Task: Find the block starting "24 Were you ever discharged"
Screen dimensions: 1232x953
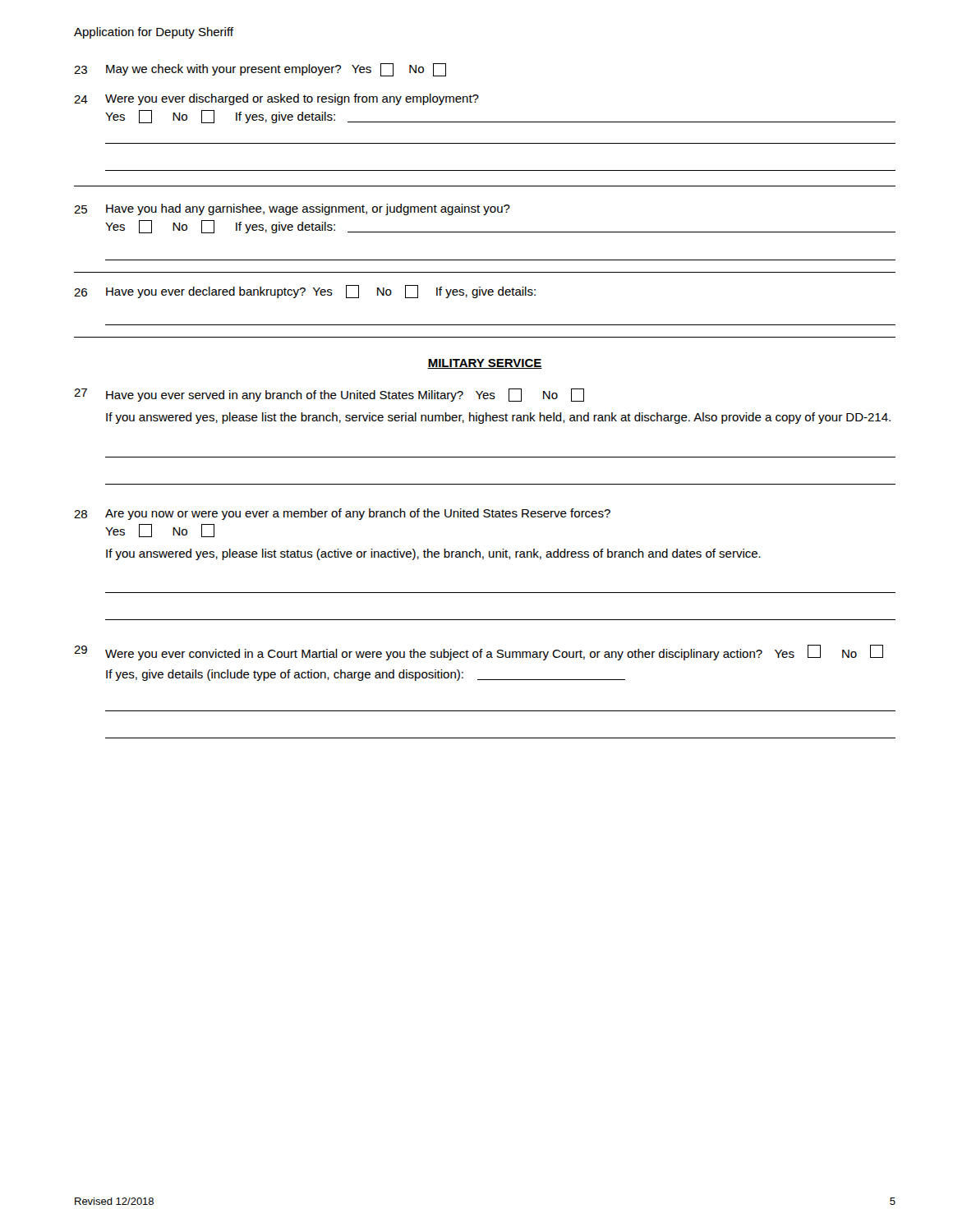Action: pos(485,131)
